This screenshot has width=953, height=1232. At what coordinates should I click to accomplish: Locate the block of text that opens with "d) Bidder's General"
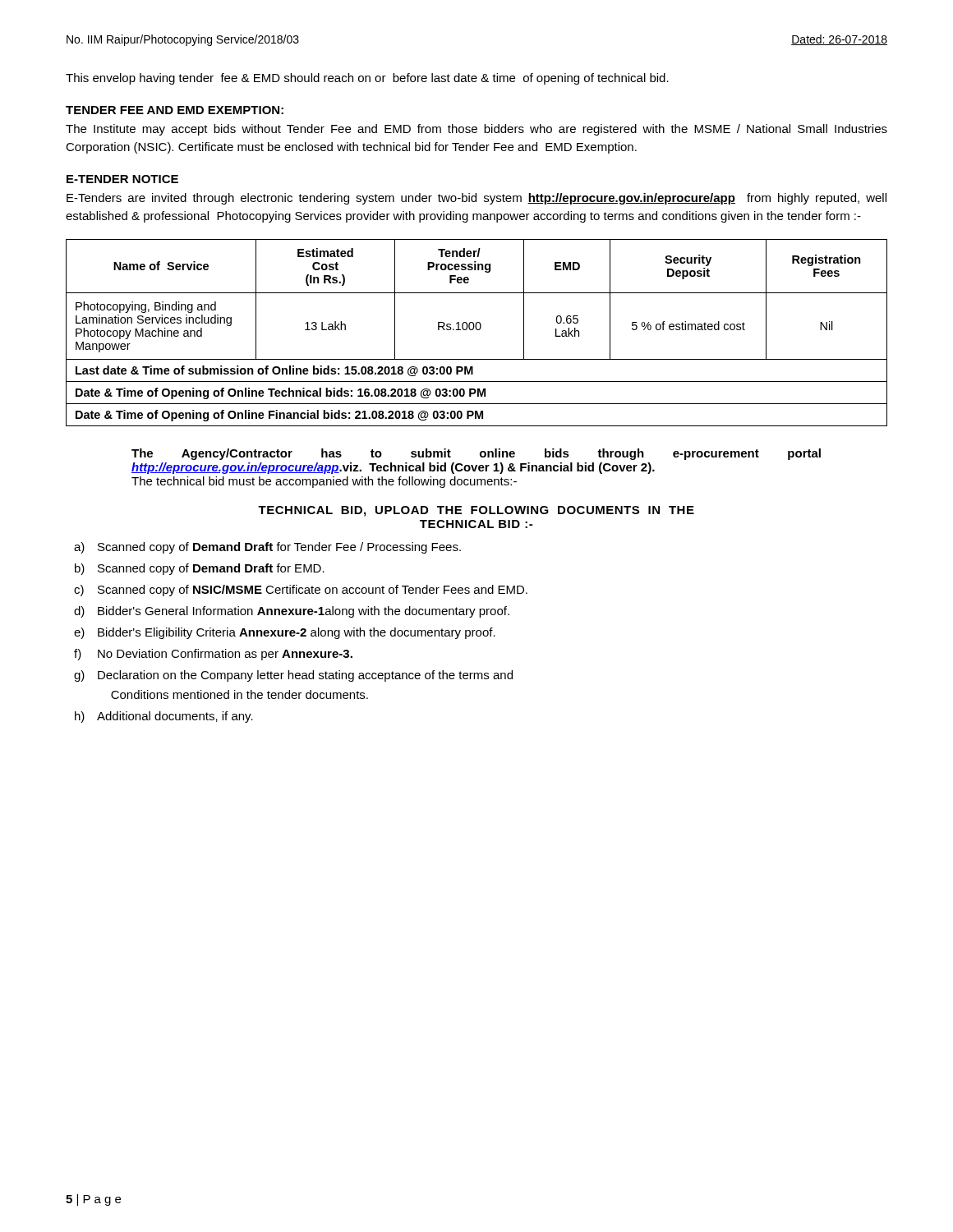click(481, 611)
